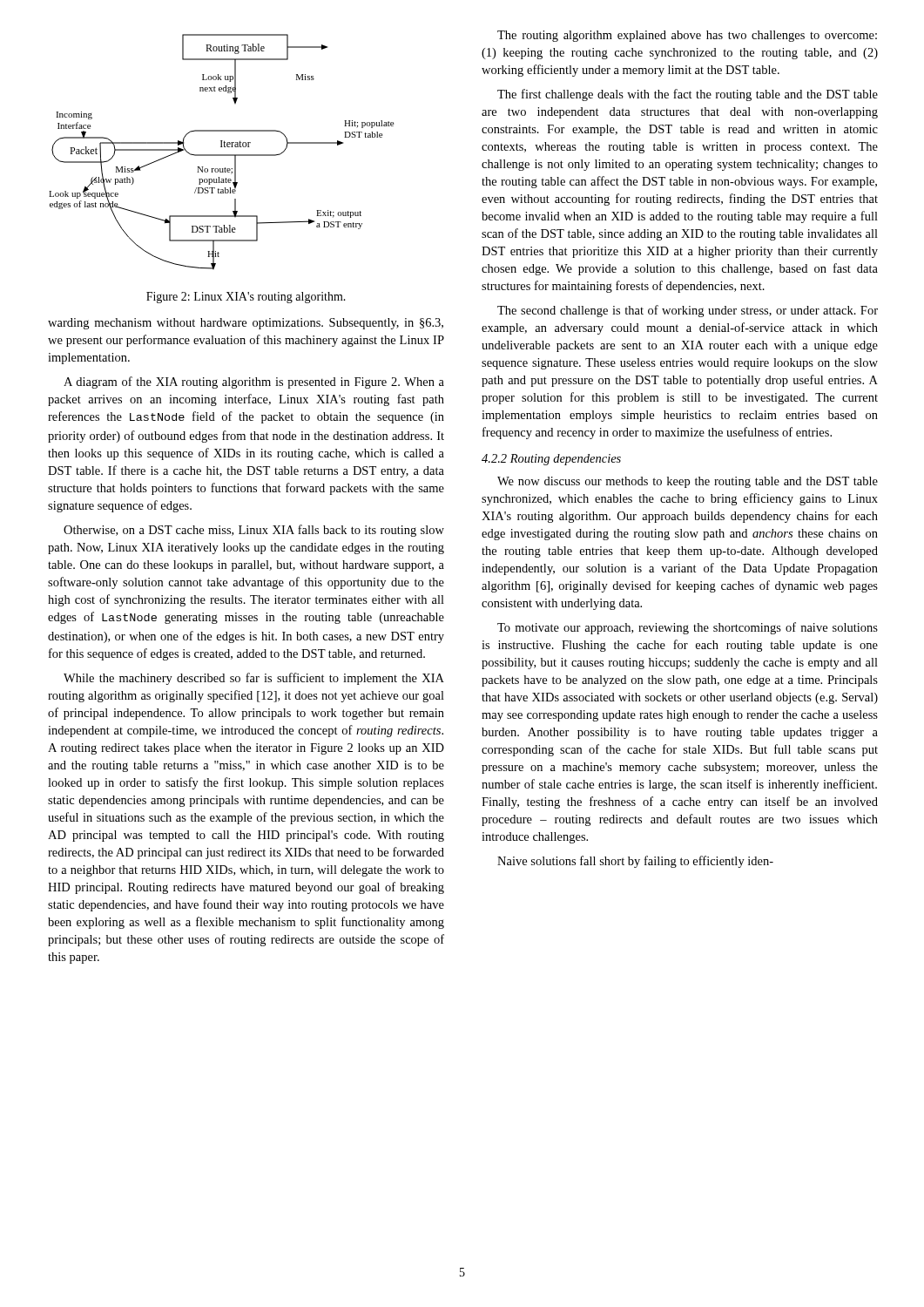Click on the text starting "While the machinery described"

coord(246,817)
